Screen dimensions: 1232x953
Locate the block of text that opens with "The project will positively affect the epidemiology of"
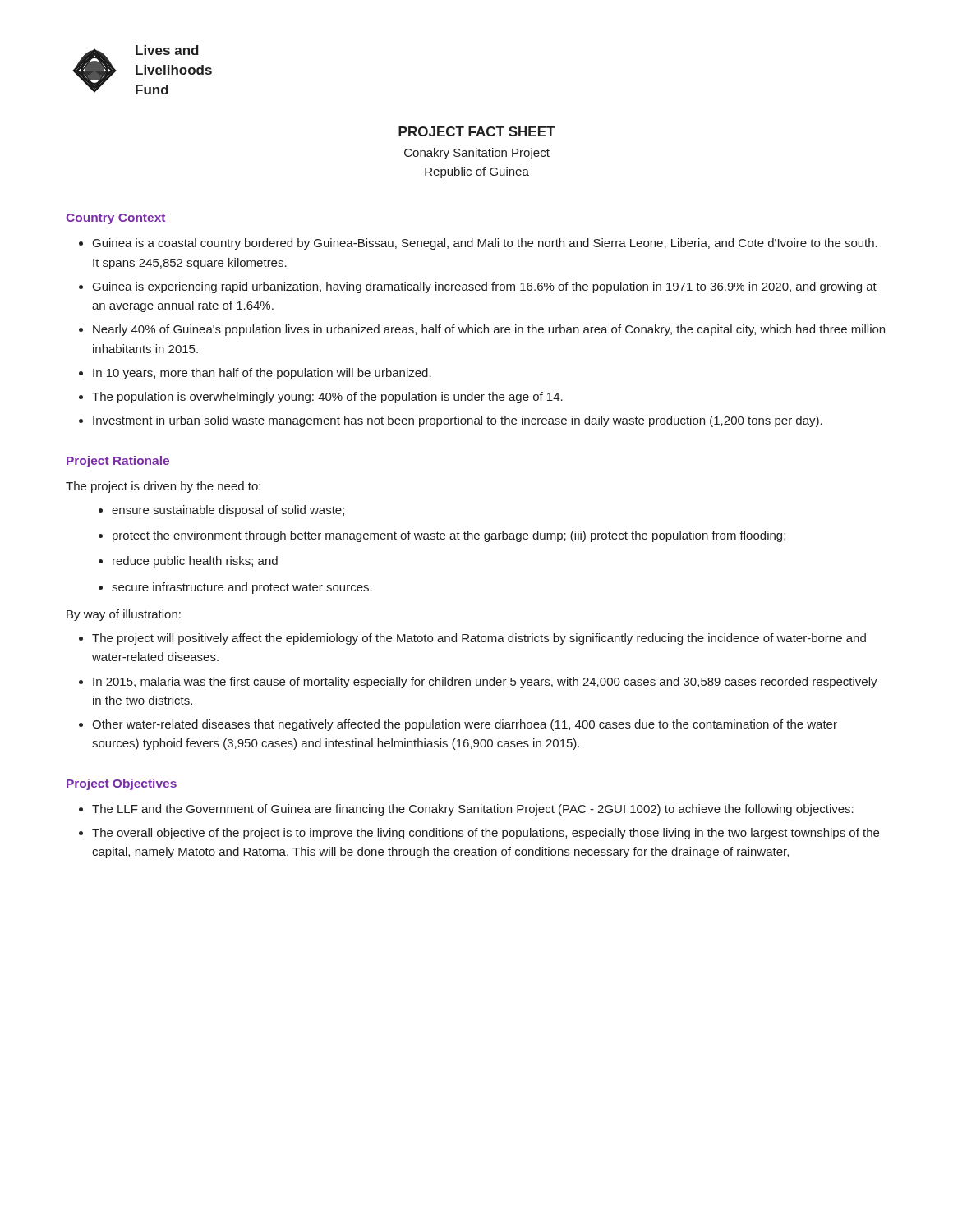tap(479, 647)
